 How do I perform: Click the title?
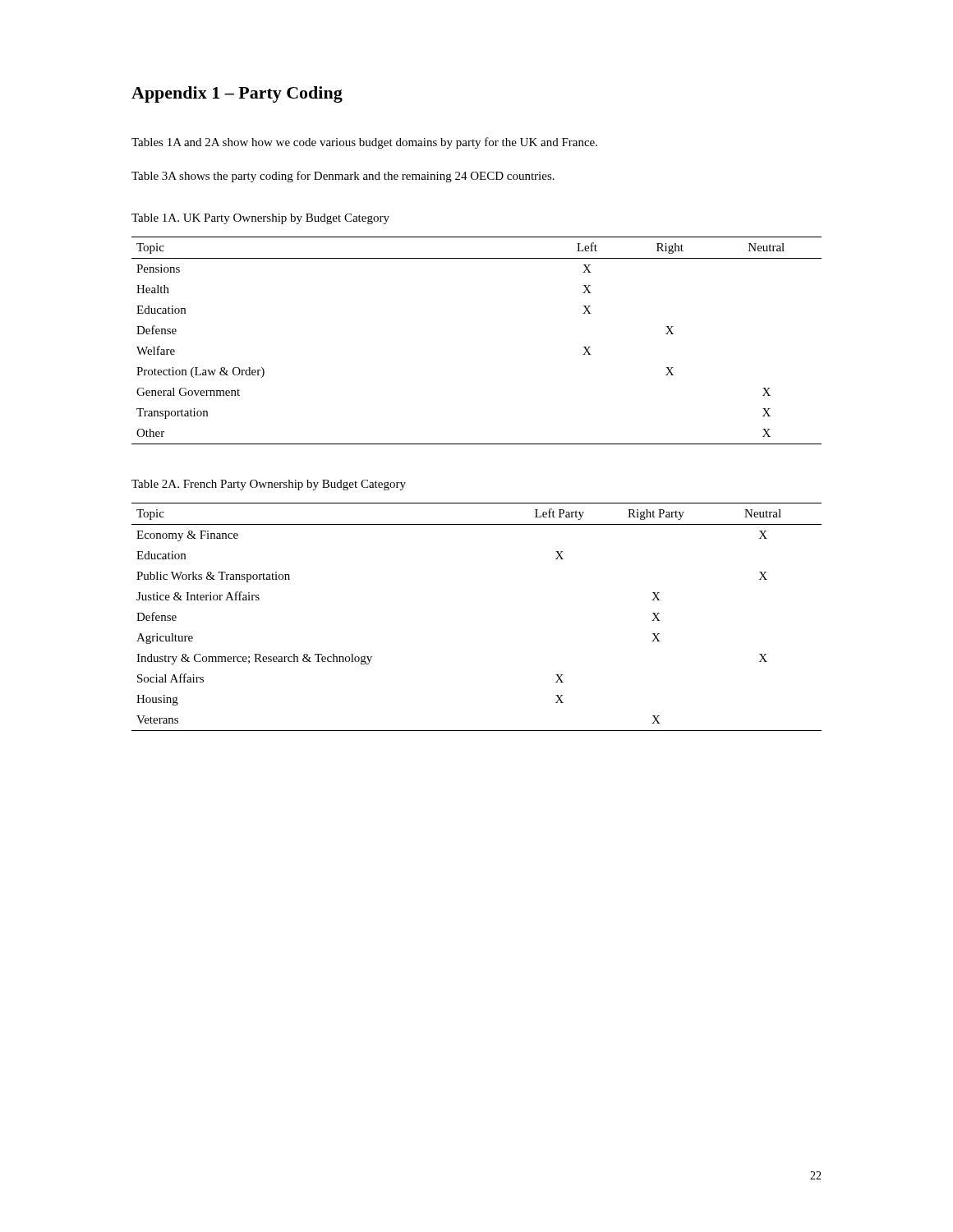coord(237,92)
